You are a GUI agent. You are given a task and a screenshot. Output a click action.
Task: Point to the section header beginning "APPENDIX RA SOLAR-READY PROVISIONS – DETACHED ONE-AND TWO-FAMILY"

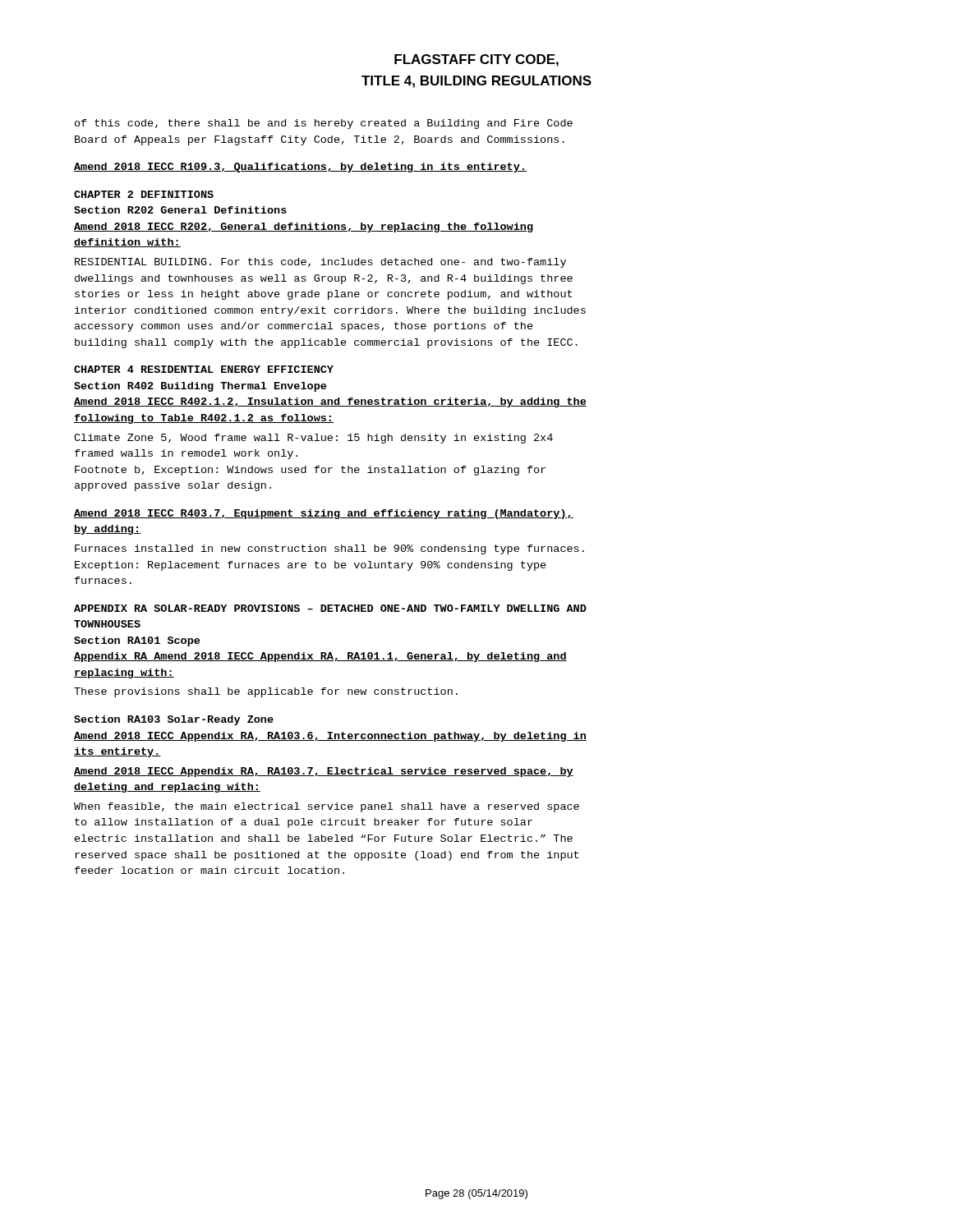pyautogui.click(x=330, y=641)
